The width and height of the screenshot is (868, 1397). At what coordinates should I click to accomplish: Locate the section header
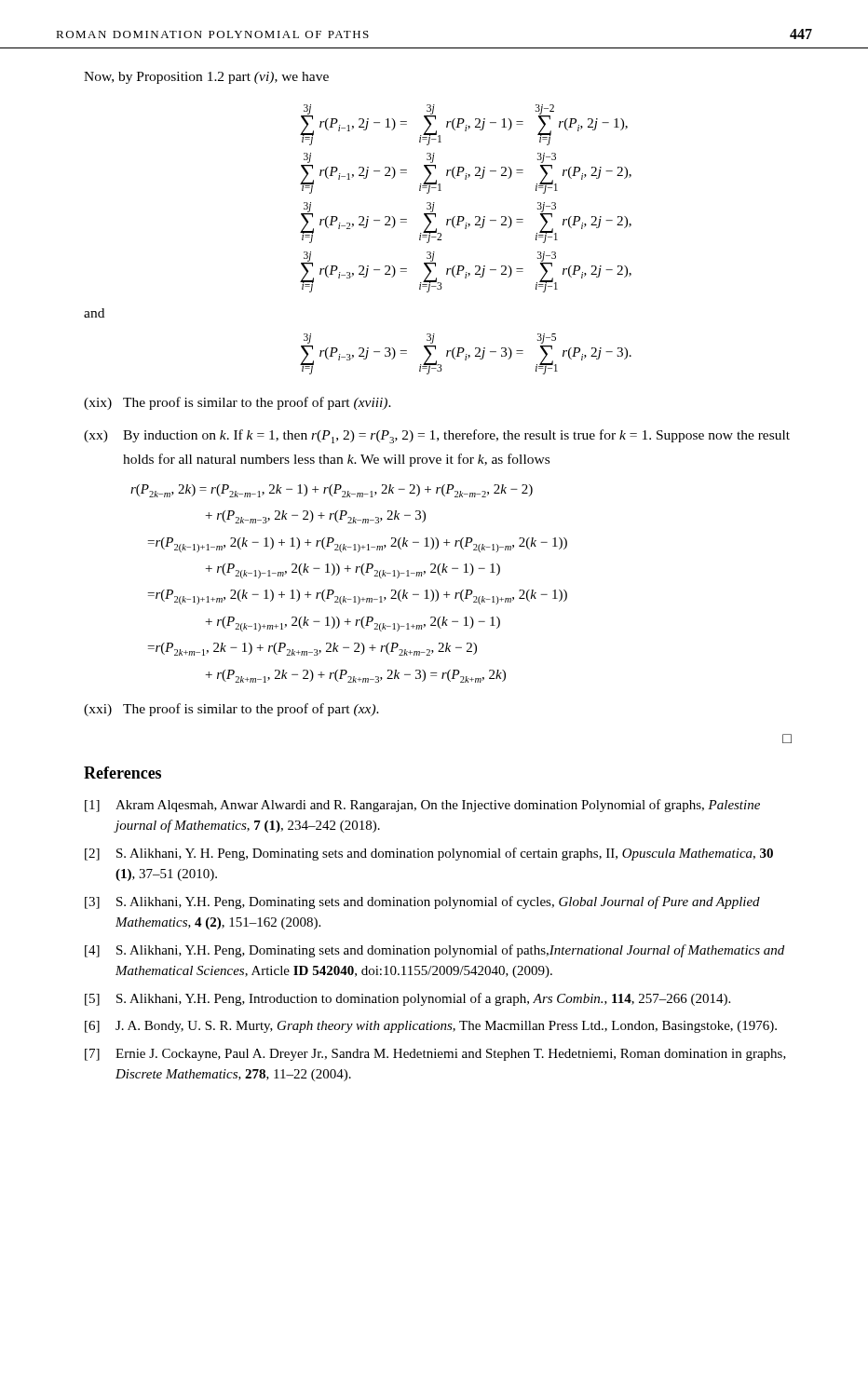[x=123, y=773]
